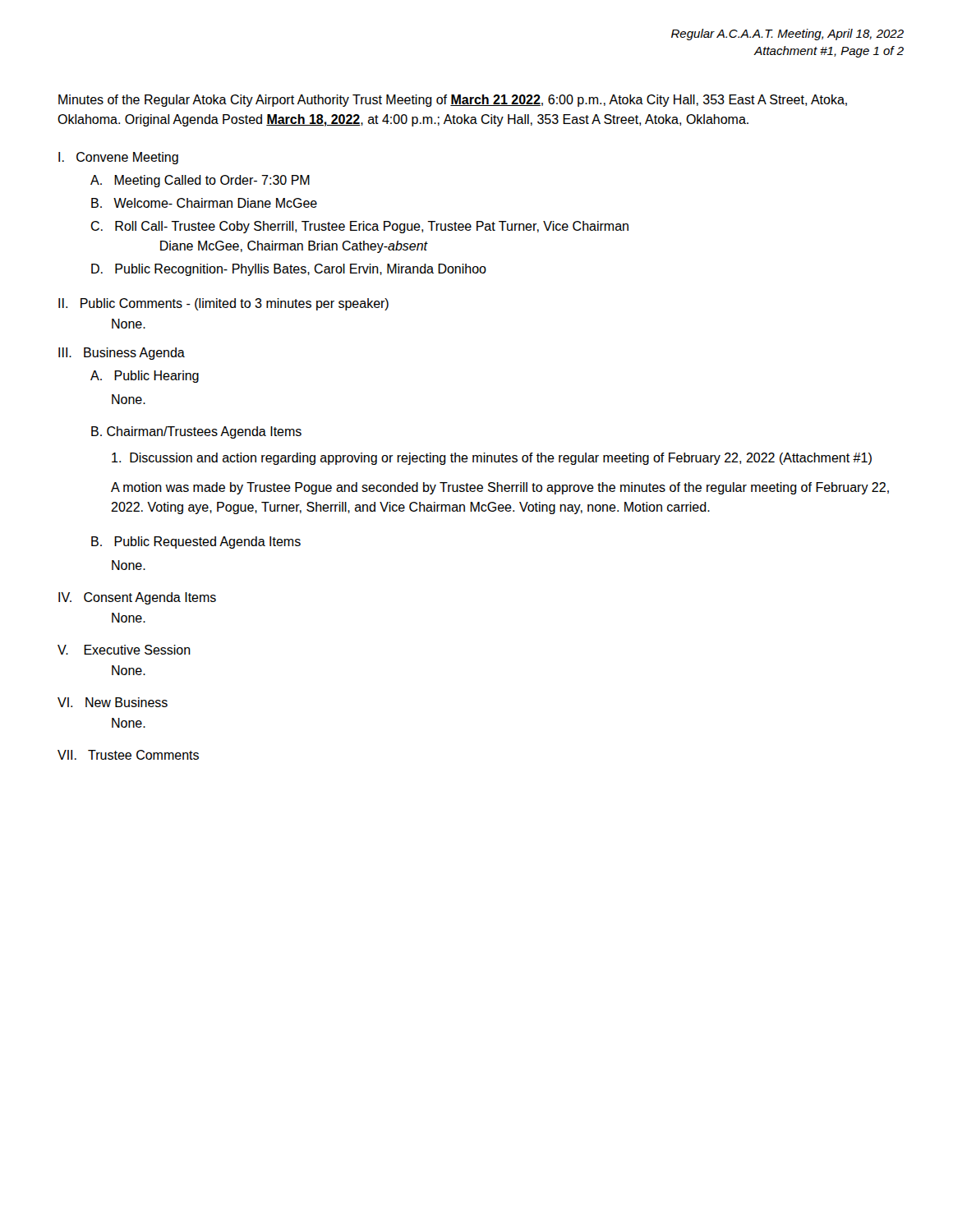Click where it says "III. Business Agenda"
The image size is (953, 1232).
point(121,353)
